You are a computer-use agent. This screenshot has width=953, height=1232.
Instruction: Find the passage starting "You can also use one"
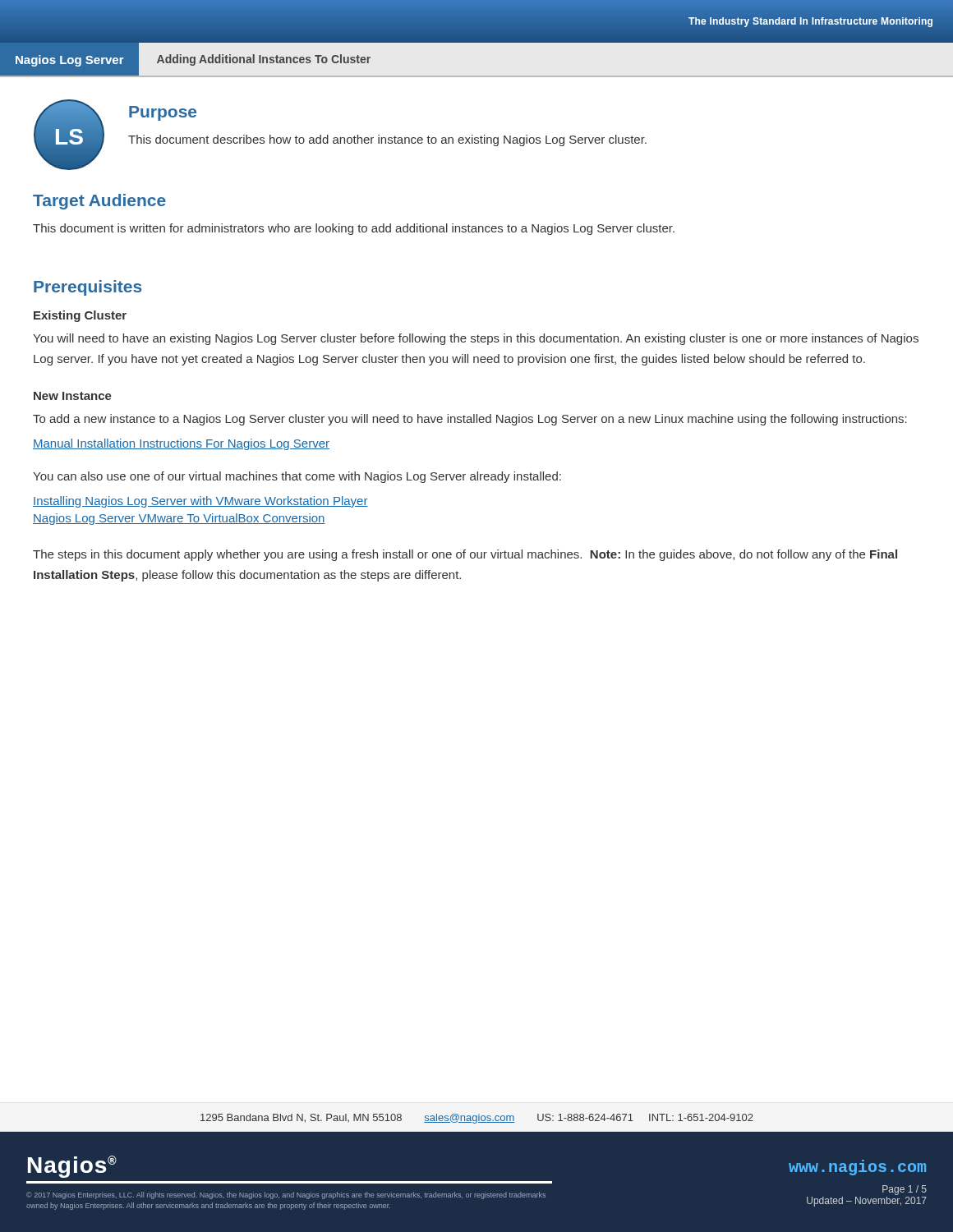click(297, 476)
